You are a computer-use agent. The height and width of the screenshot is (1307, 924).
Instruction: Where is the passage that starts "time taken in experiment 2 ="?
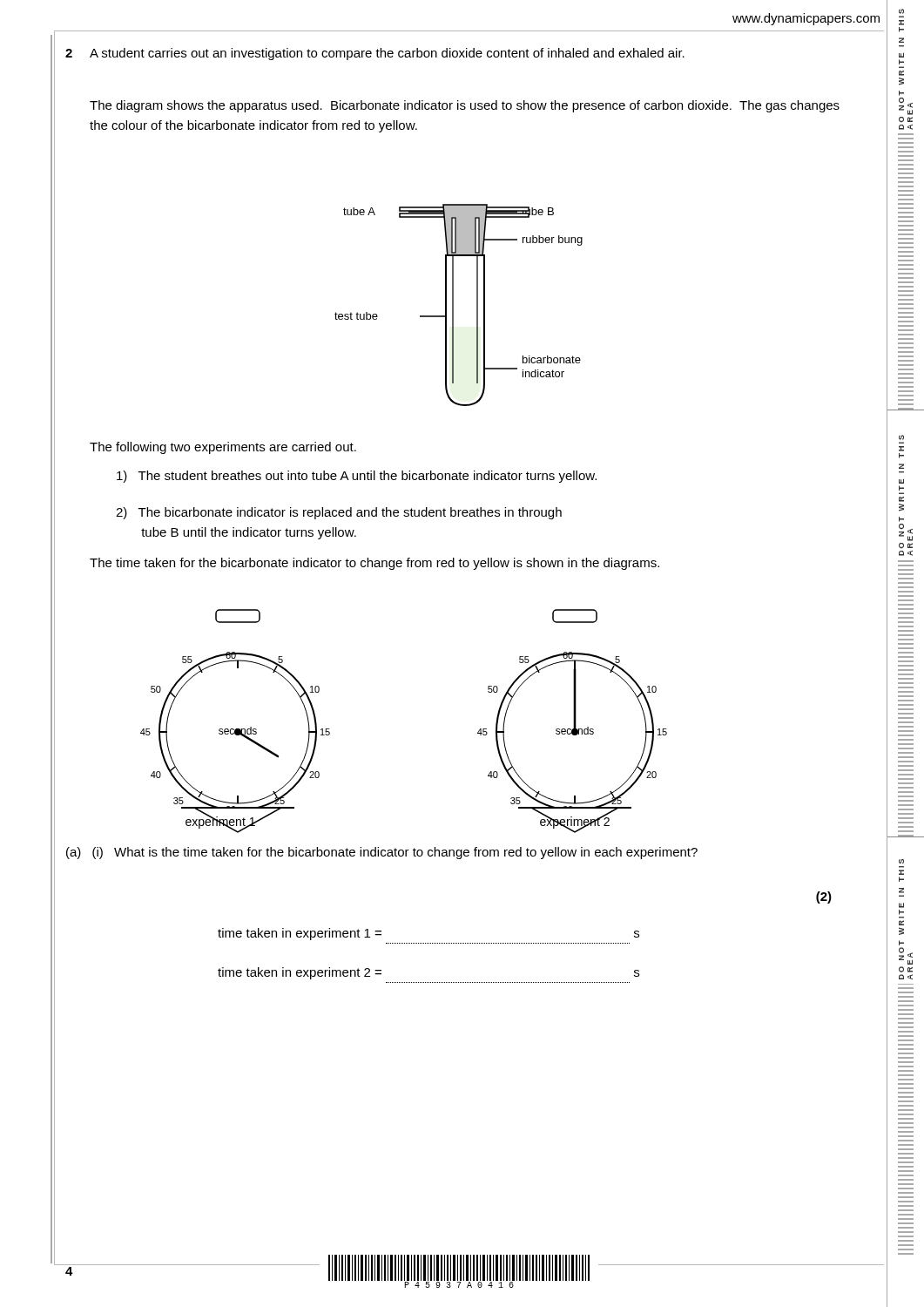[429, 974]
